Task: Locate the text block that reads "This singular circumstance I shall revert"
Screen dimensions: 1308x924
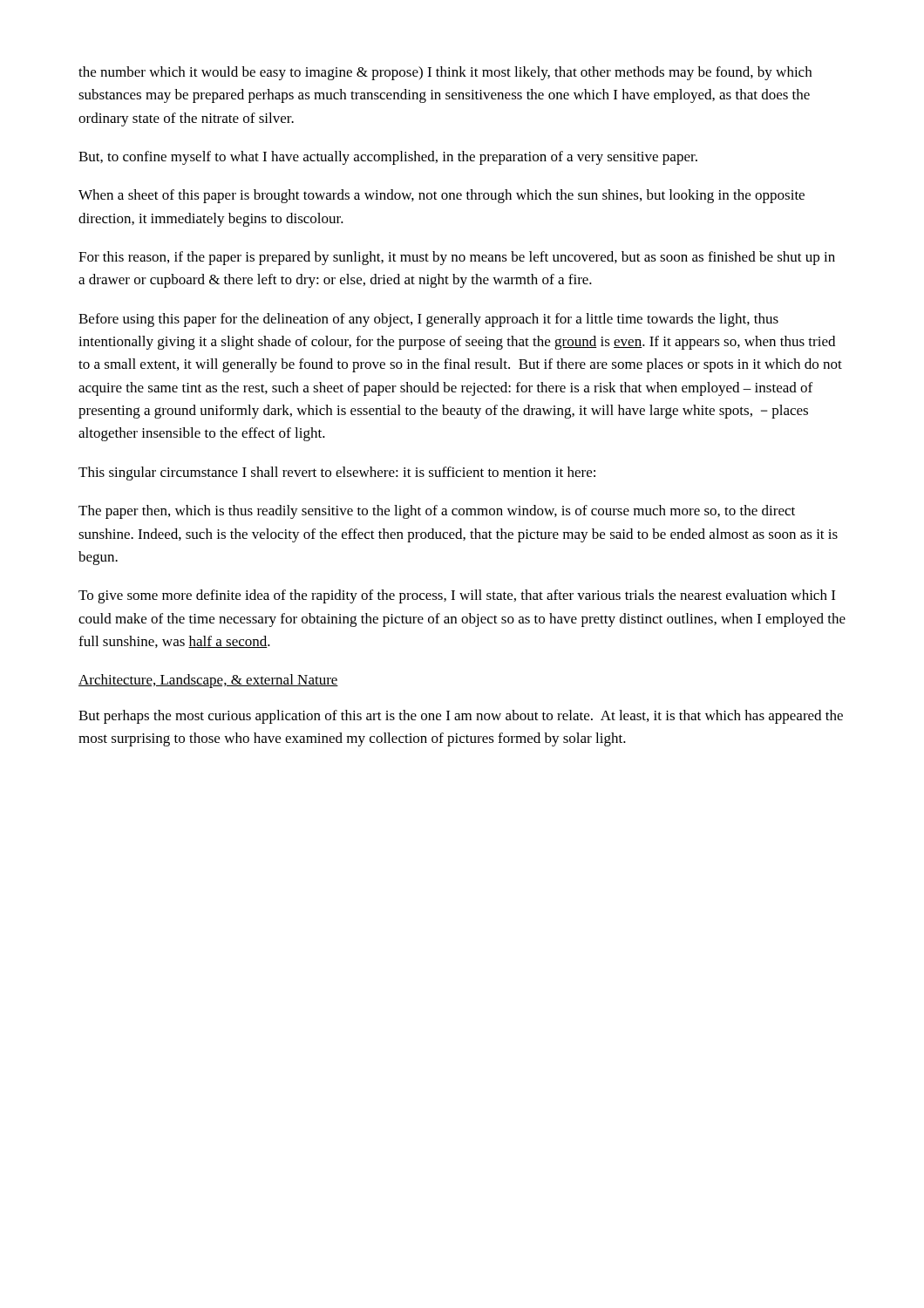Action: tap(338, 472)
